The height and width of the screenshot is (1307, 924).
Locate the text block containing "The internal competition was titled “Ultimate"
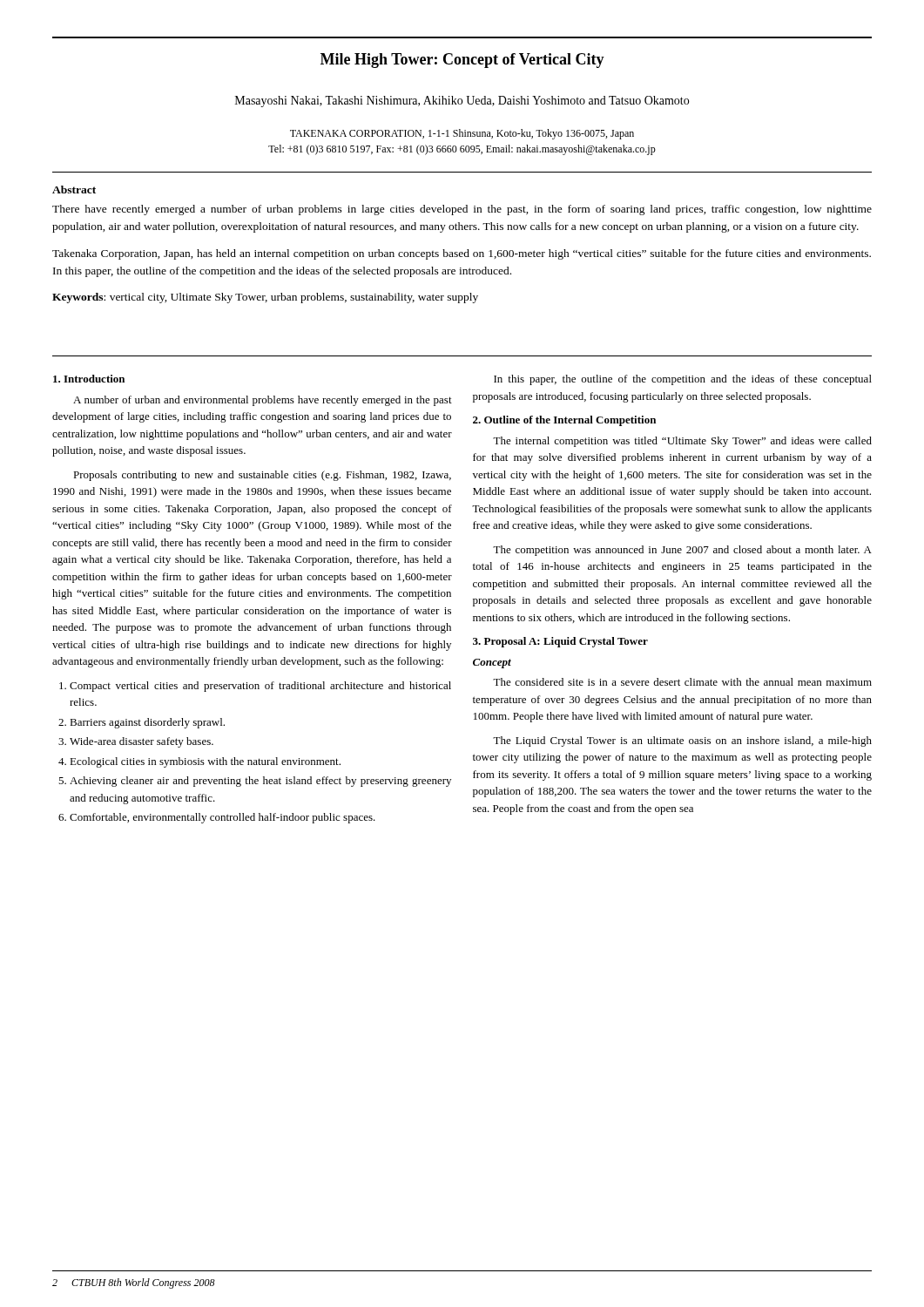pyautogui.click(x=672, y=483)
